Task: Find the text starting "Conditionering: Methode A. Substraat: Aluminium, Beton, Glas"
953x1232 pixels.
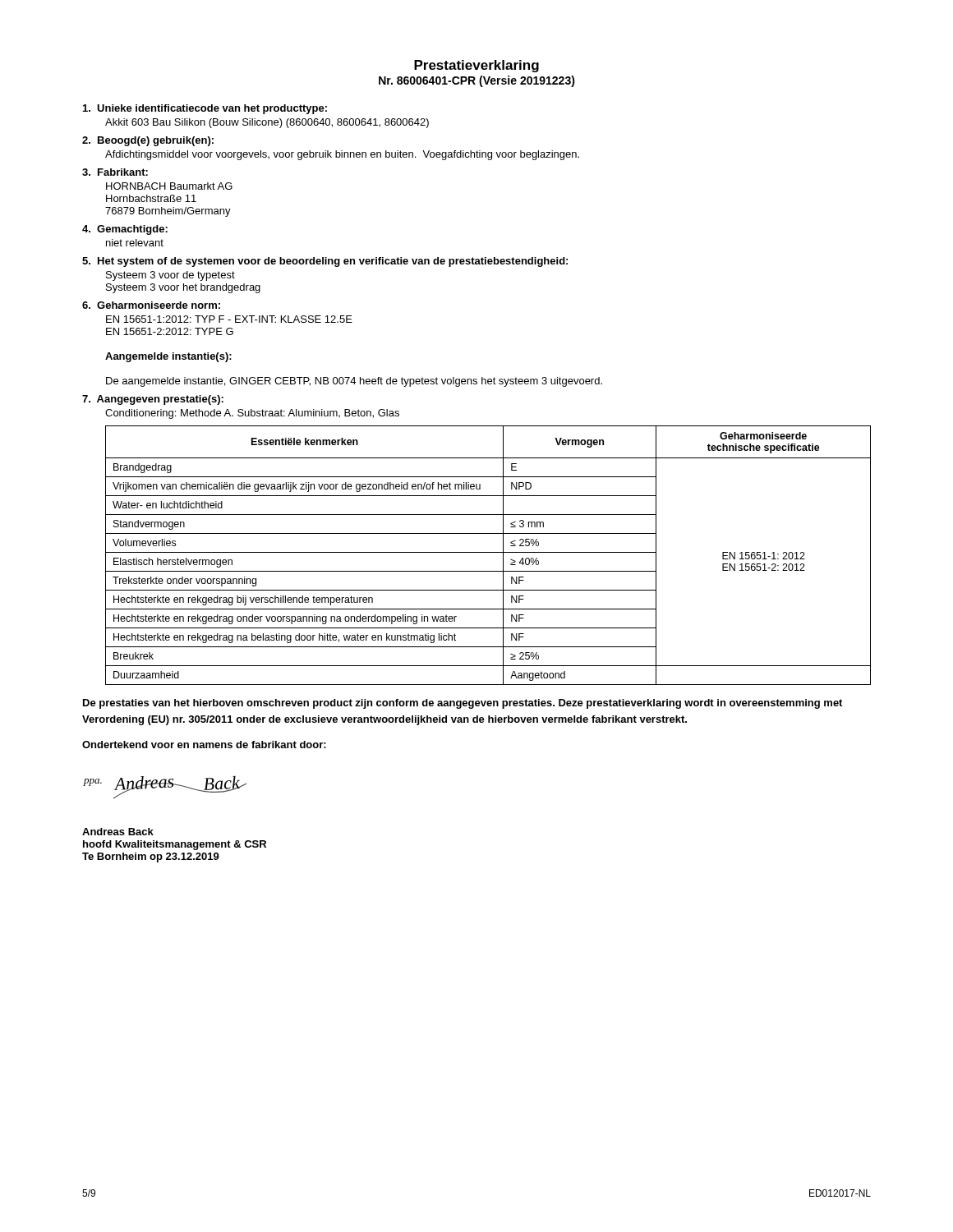Action: (252, 413)
